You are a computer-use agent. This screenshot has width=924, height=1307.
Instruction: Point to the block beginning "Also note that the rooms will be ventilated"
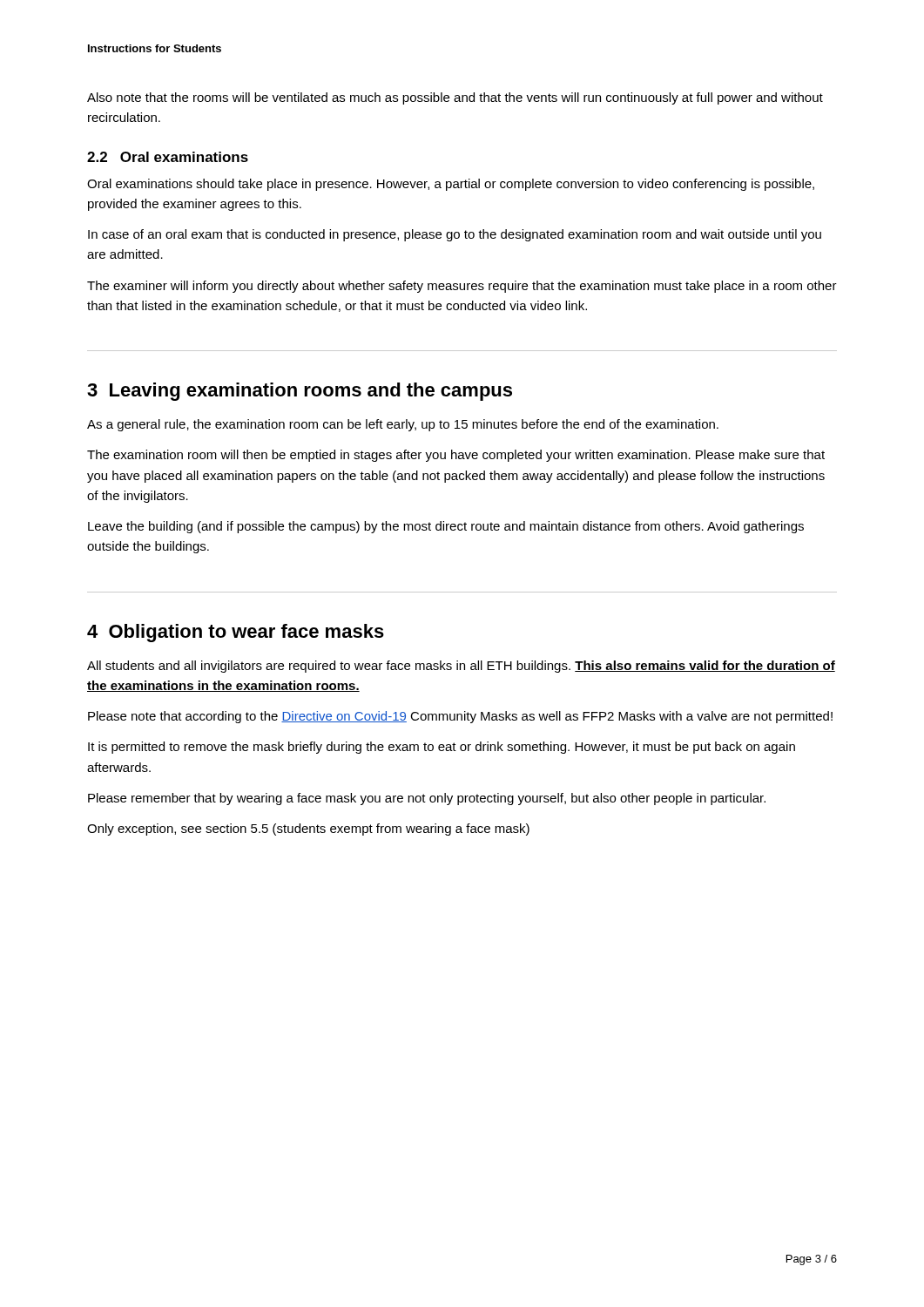tap(455, 107)
